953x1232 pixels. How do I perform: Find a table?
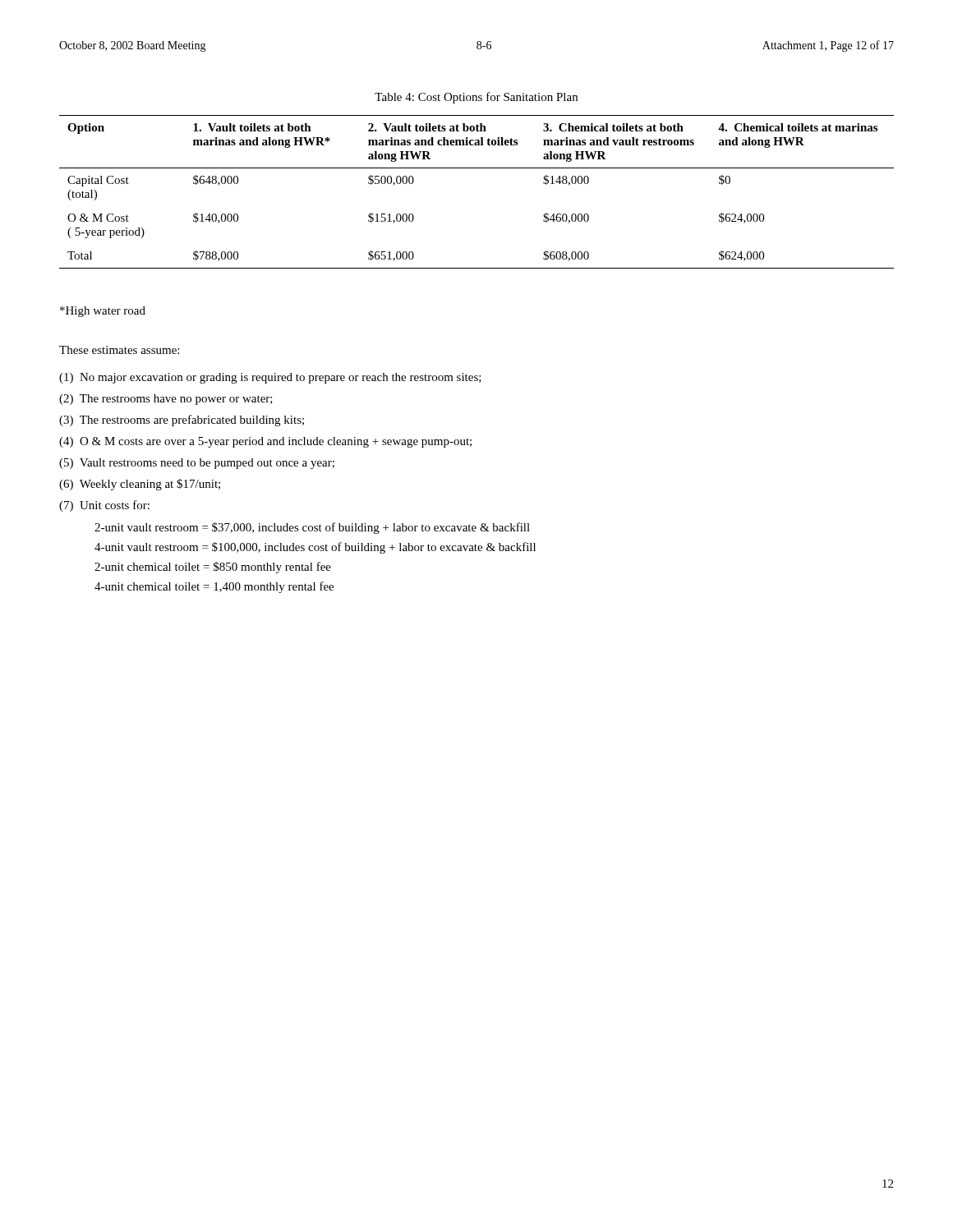tap(476, 192)
